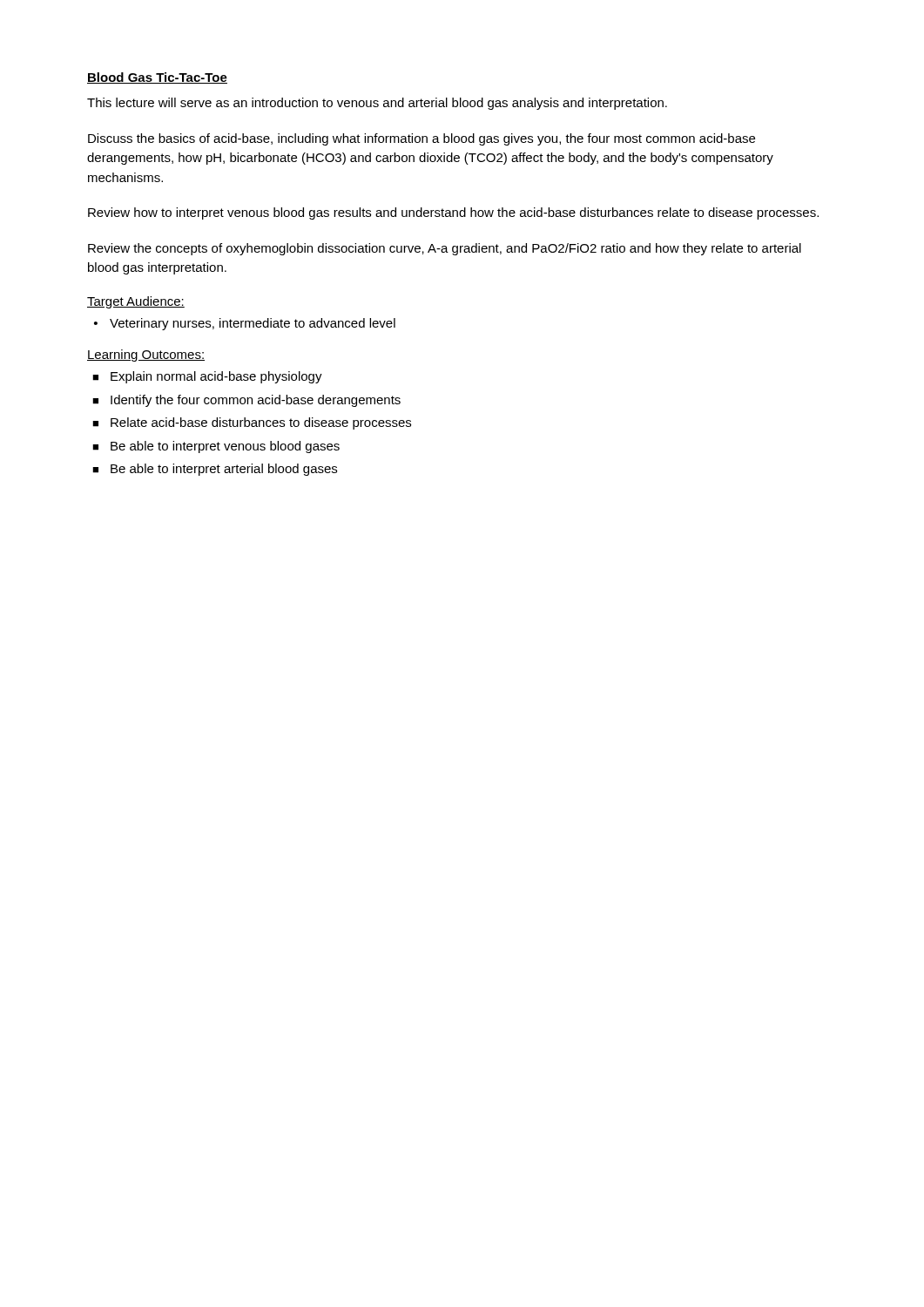
Task: Locate the region starting "Target Audience:"
Action: [136, 302]
